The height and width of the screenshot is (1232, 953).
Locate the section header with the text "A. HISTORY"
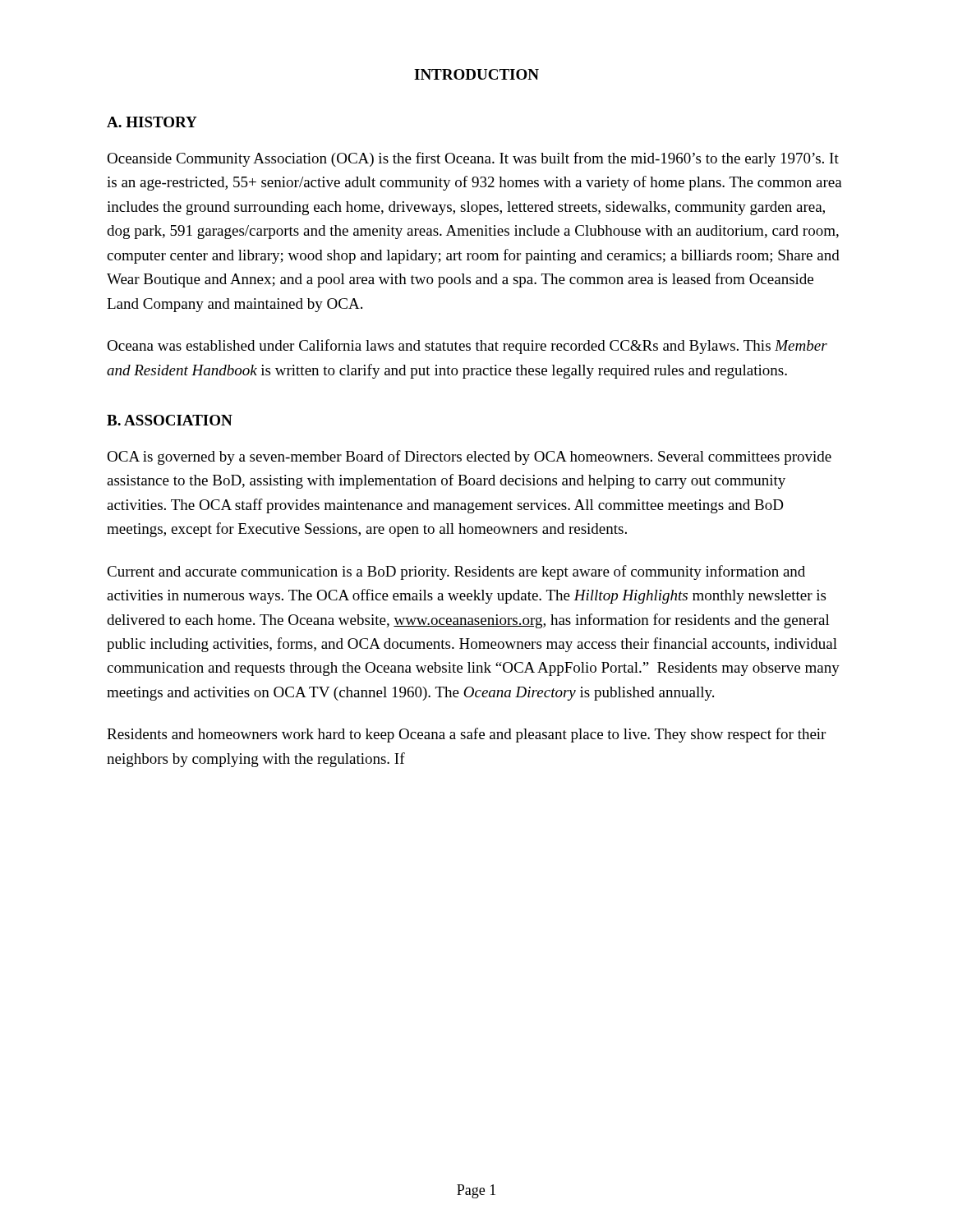(x=152, y=122)
